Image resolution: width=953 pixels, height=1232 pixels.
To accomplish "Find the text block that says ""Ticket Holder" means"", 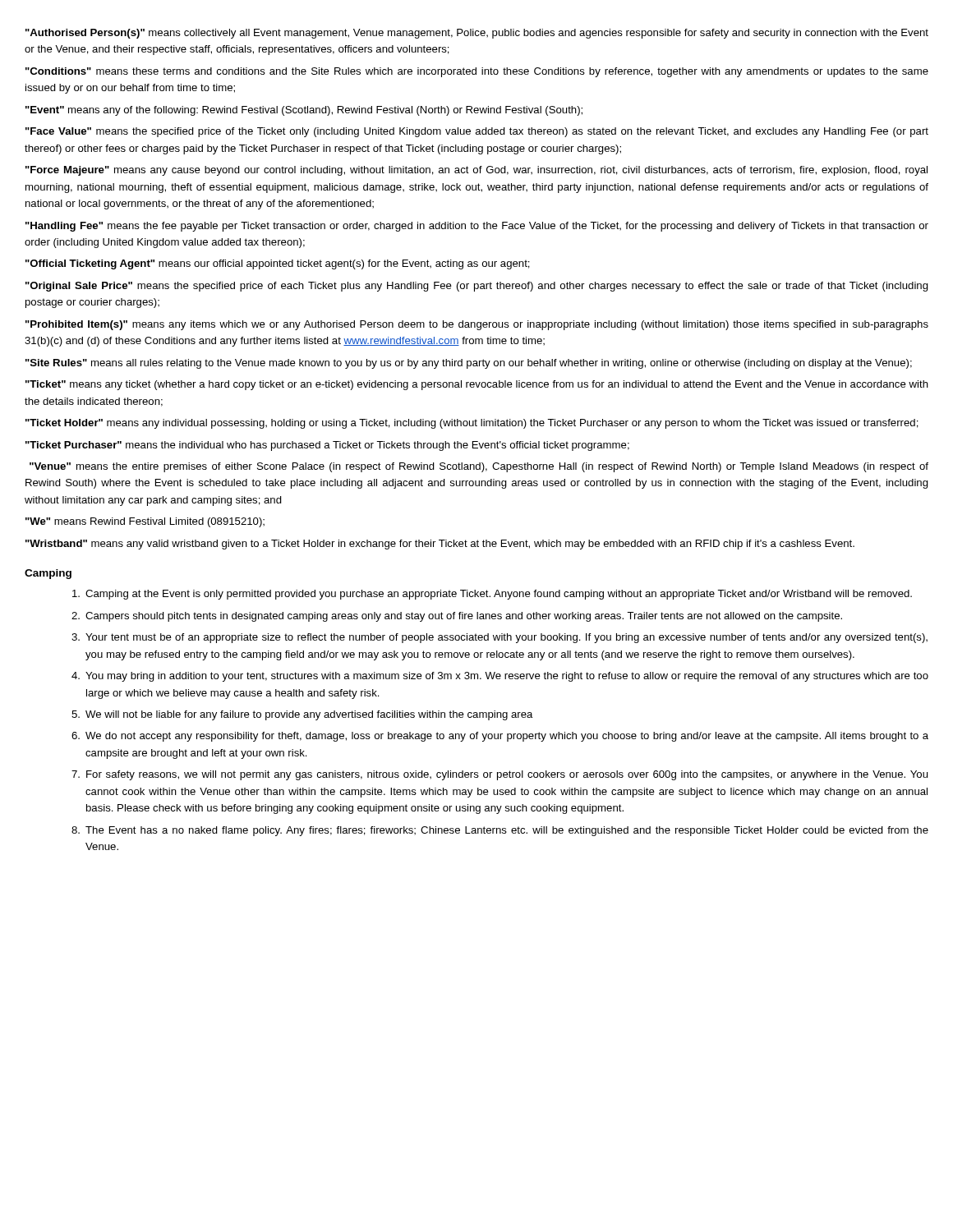I will click(472, 423).
